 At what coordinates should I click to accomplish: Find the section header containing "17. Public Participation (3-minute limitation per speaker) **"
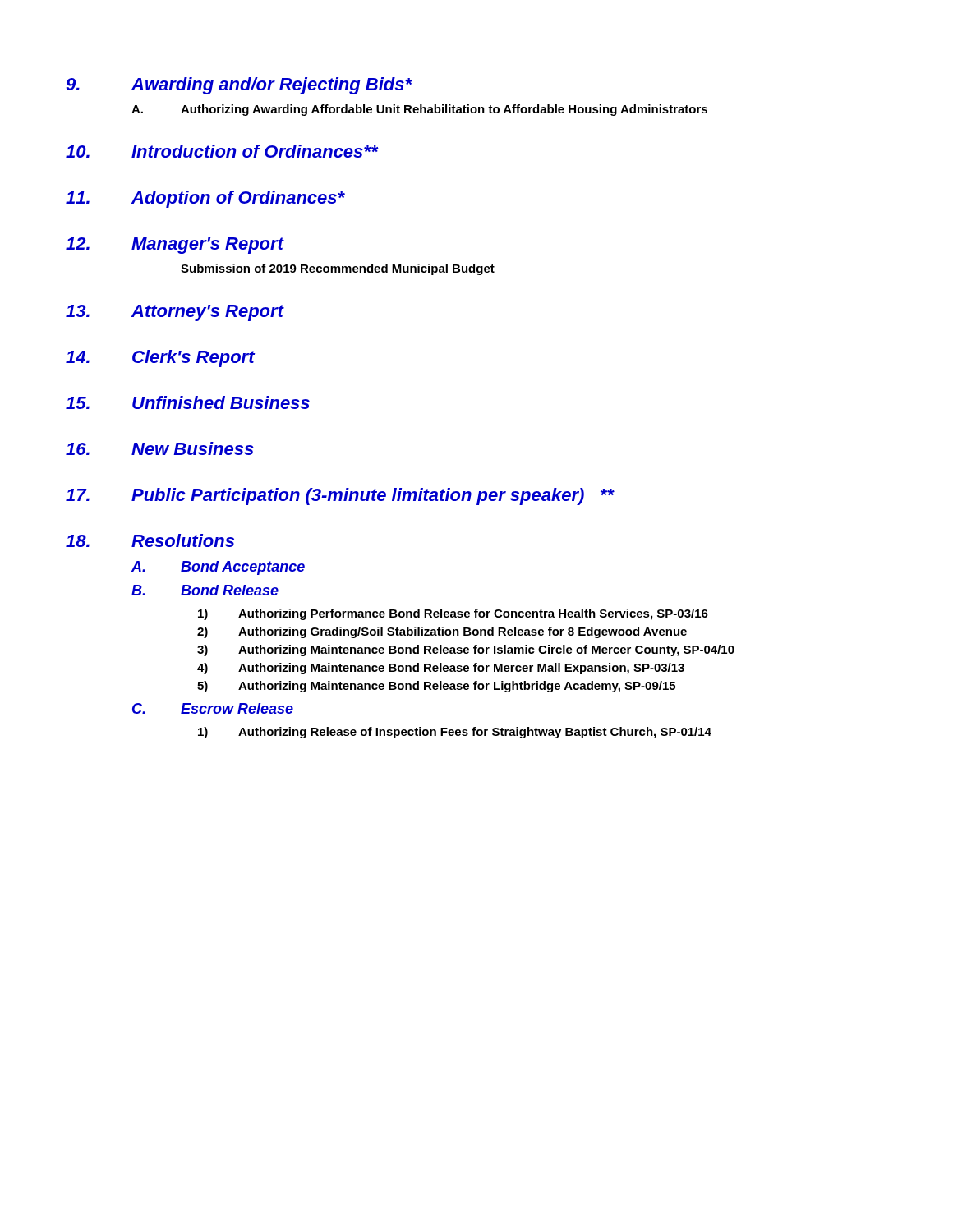pos(340,495)
